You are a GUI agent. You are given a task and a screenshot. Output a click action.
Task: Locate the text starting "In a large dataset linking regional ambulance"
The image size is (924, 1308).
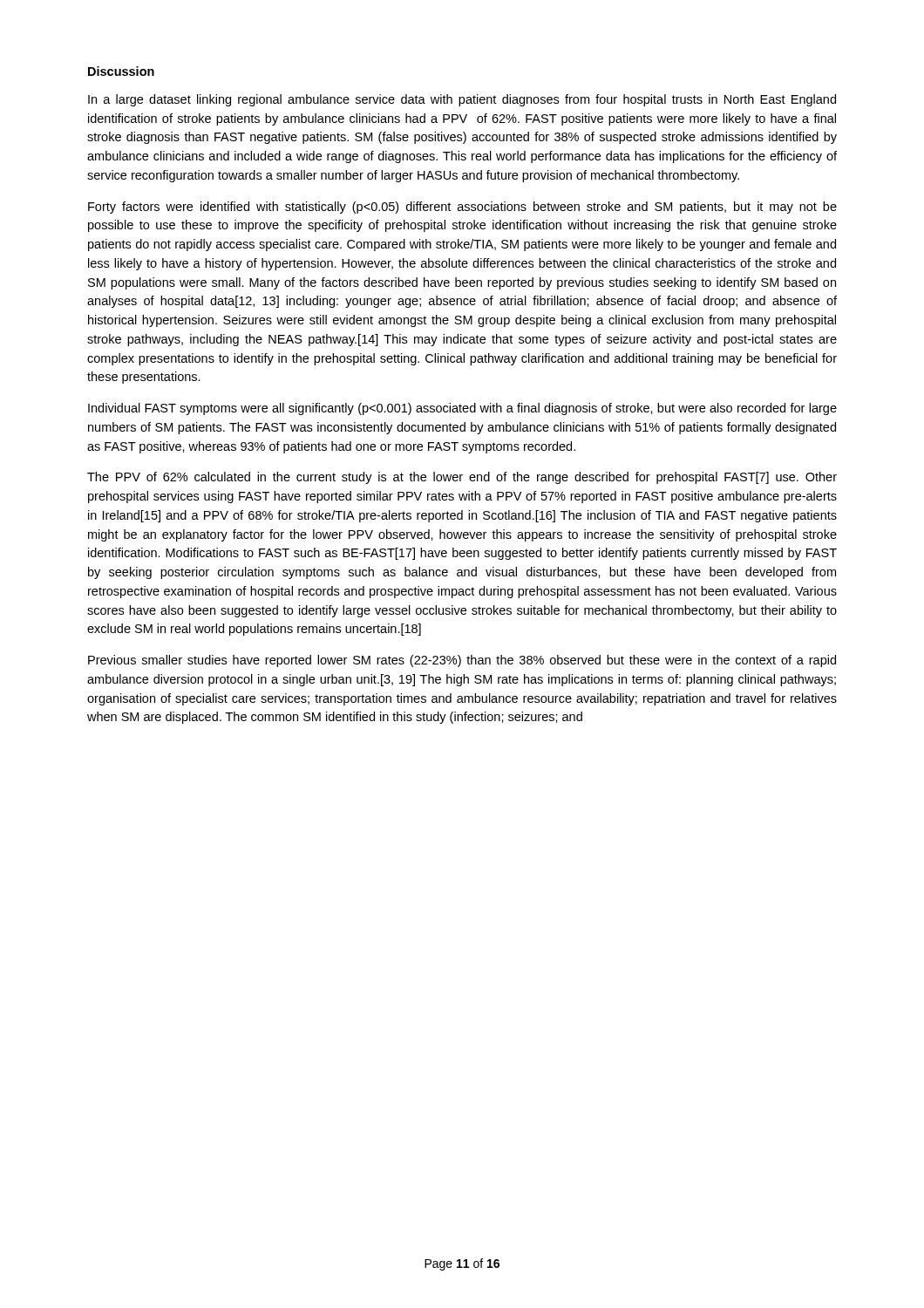462,137
